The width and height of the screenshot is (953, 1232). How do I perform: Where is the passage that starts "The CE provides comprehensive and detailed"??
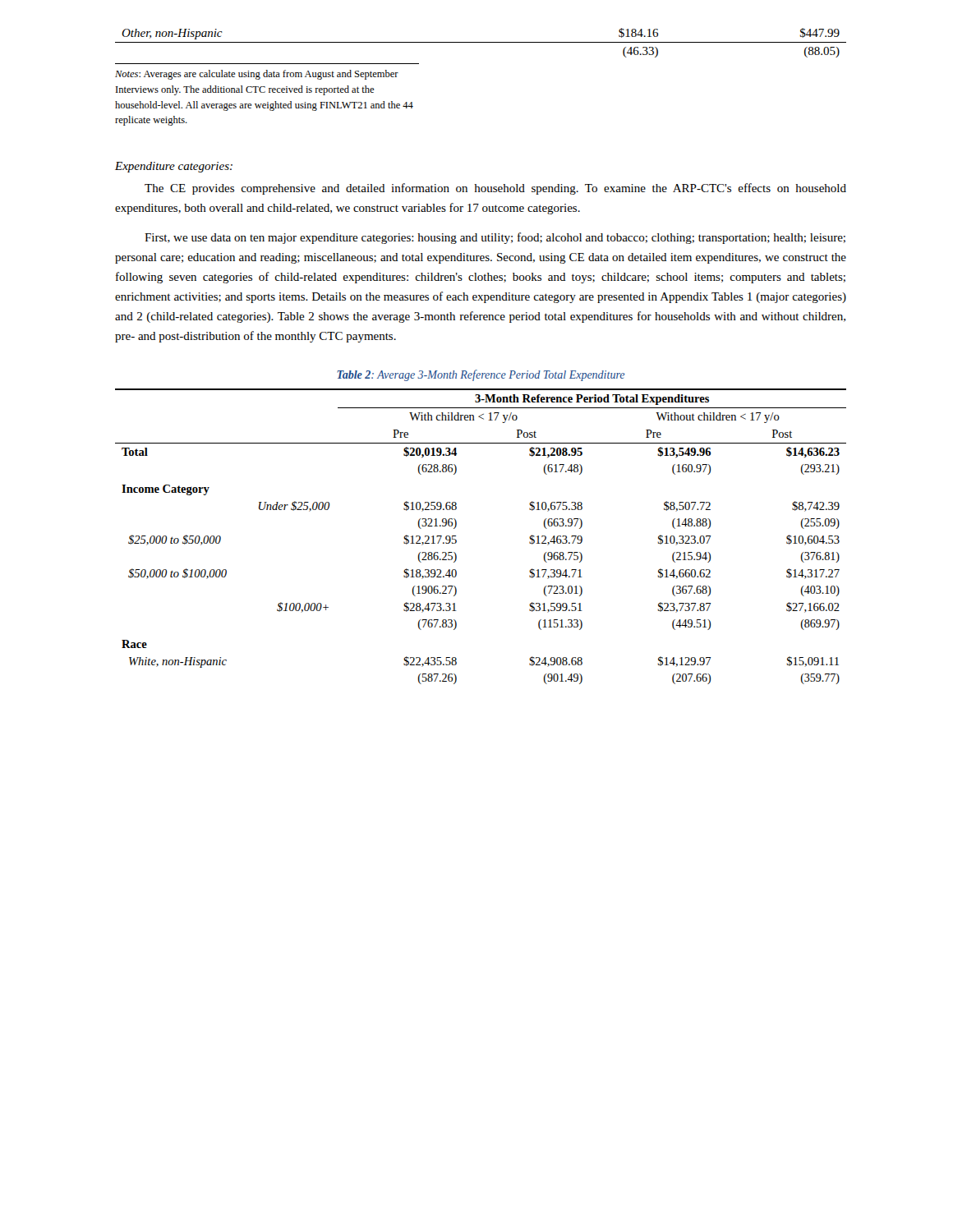click(x=481, y=198)
